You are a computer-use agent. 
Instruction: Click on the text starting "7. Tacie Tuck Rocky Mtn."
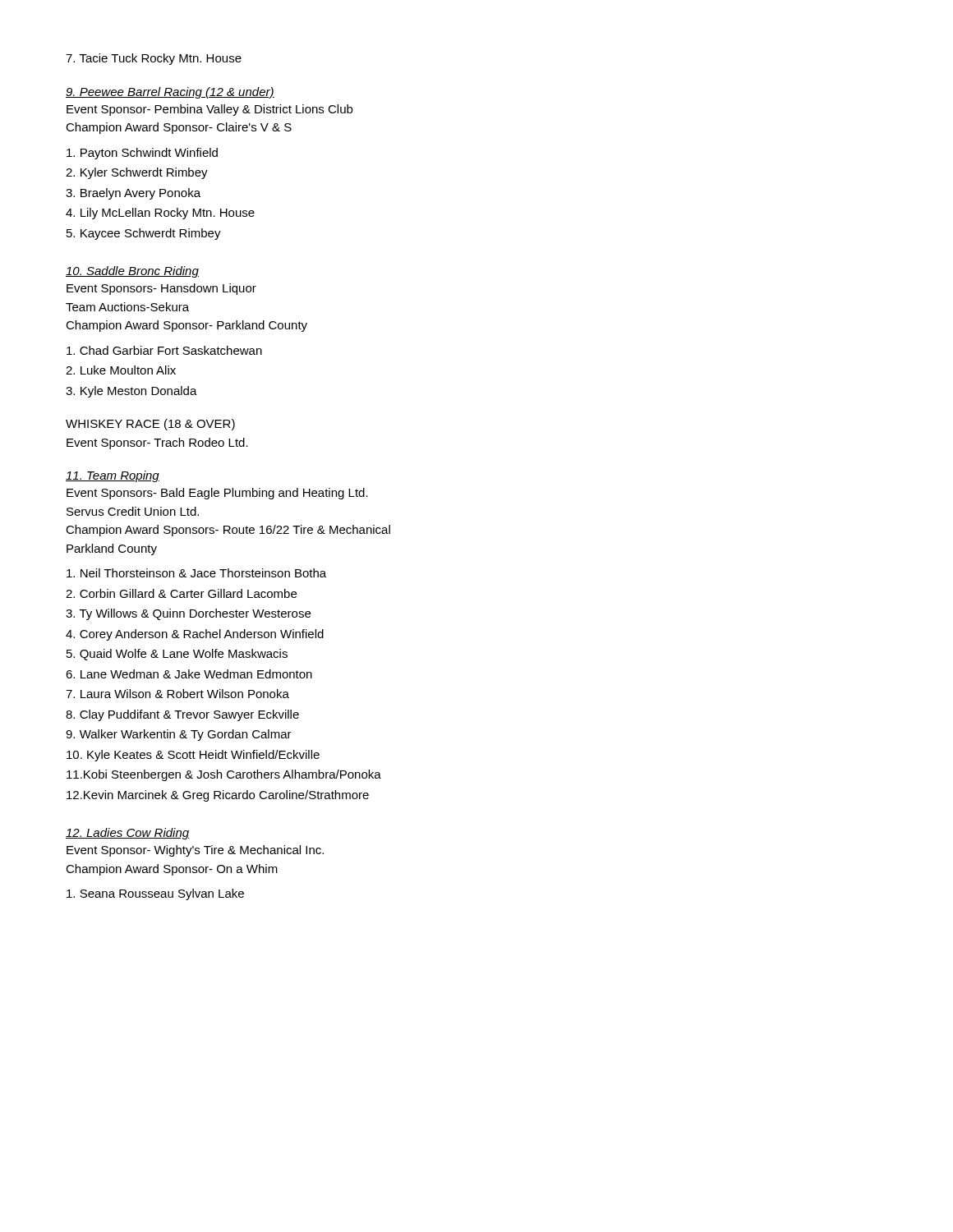(154, 58)
